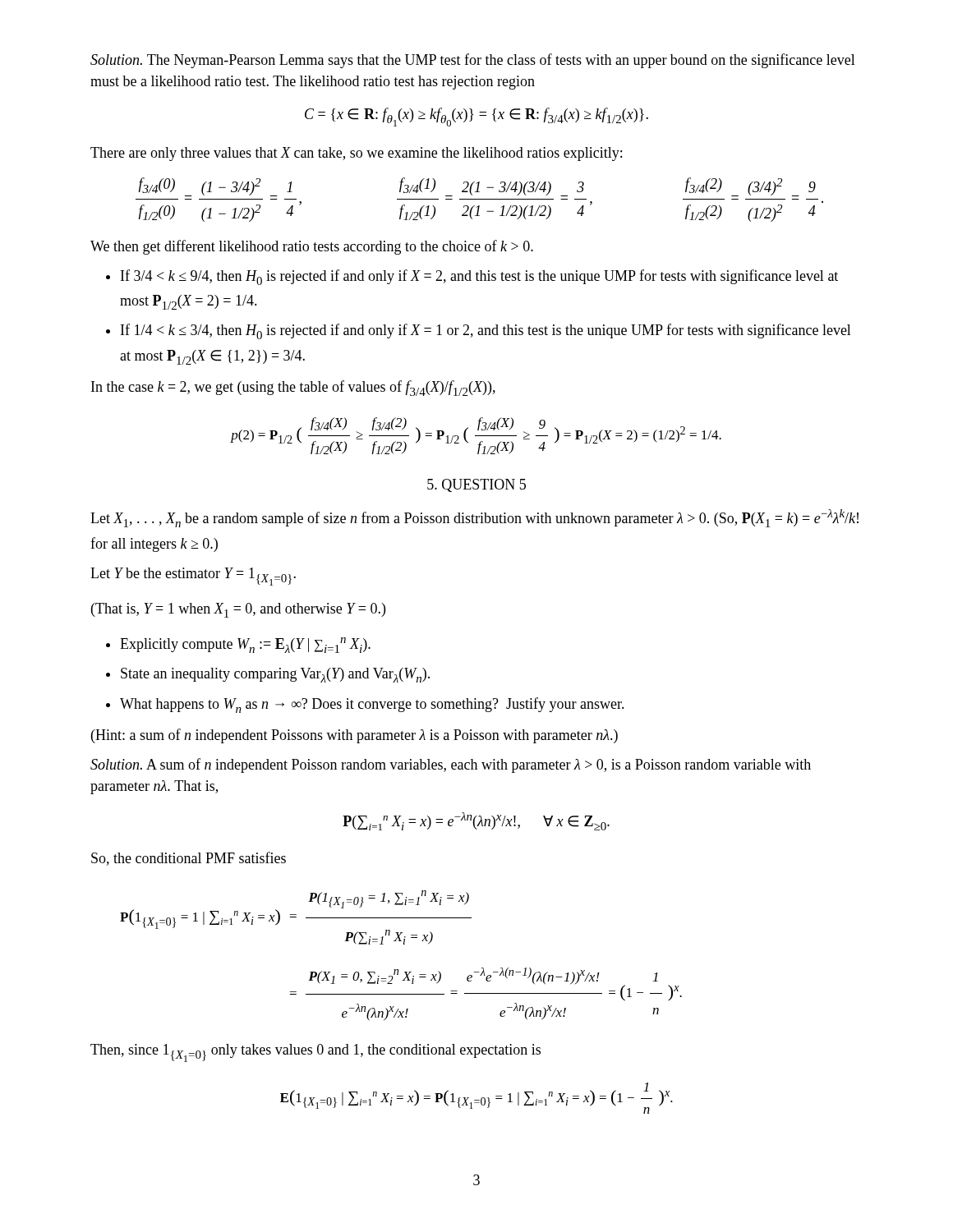This screenshot has width=953, height=1232.
Task: Select the region starting "E(1{X1=0} | ∑i=1n Xi"
Action: coord(476,1099)
